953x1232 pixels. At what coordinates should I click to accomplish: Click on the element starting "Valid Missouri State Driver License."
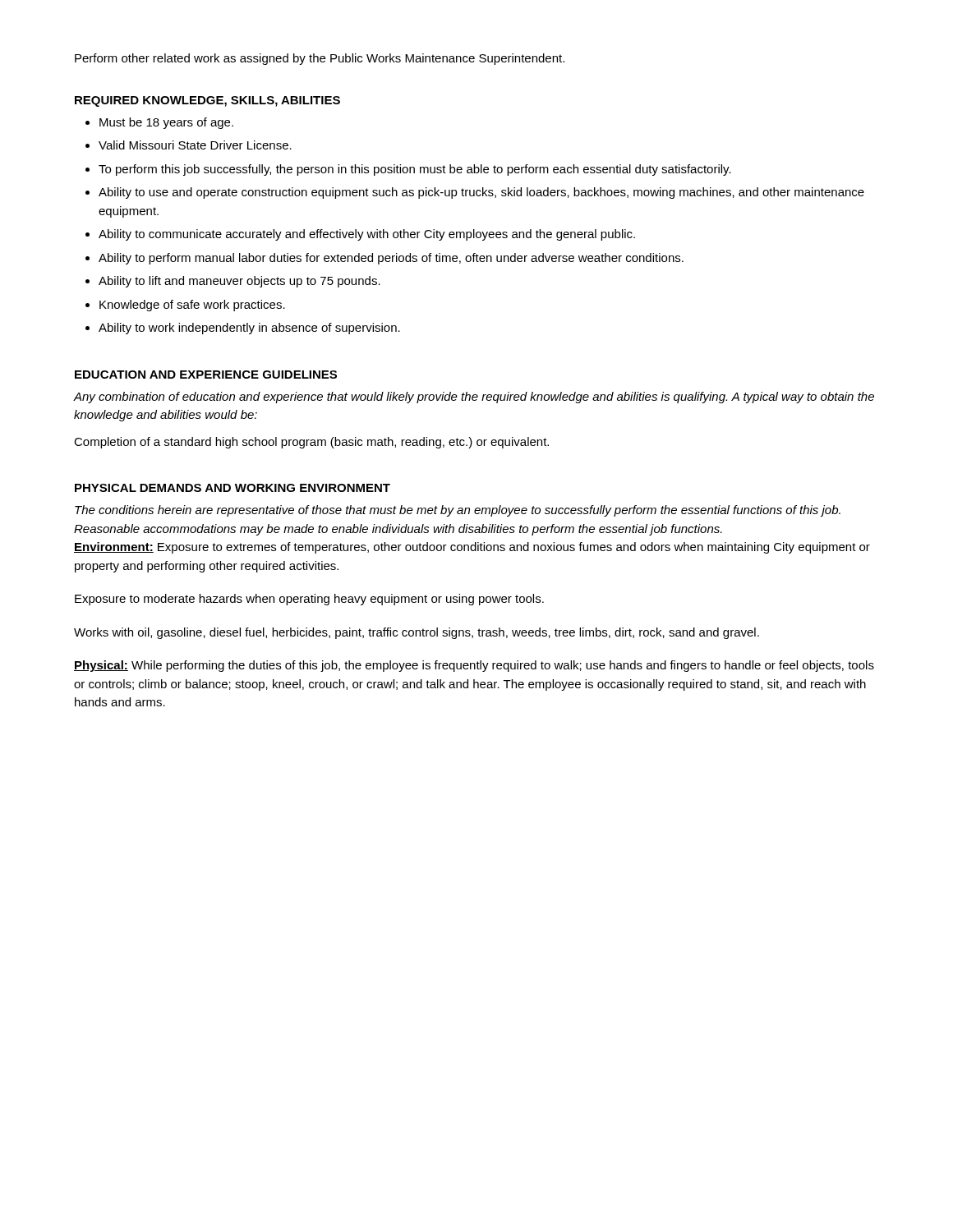pyautogui.click(x=195, y=145)
